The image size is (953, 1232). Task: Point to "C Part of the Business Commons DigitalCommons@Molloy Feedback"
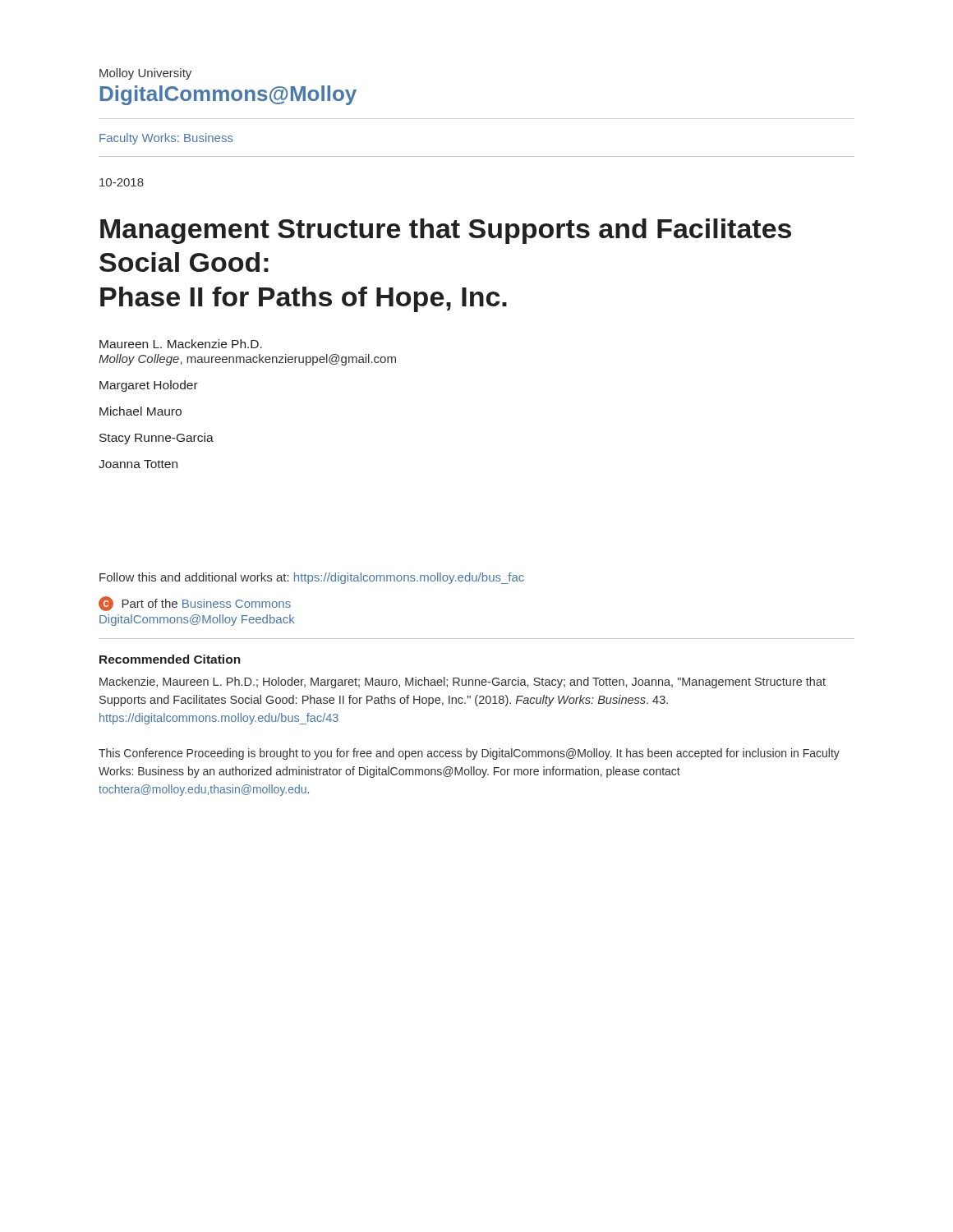(x=197, y=611)
